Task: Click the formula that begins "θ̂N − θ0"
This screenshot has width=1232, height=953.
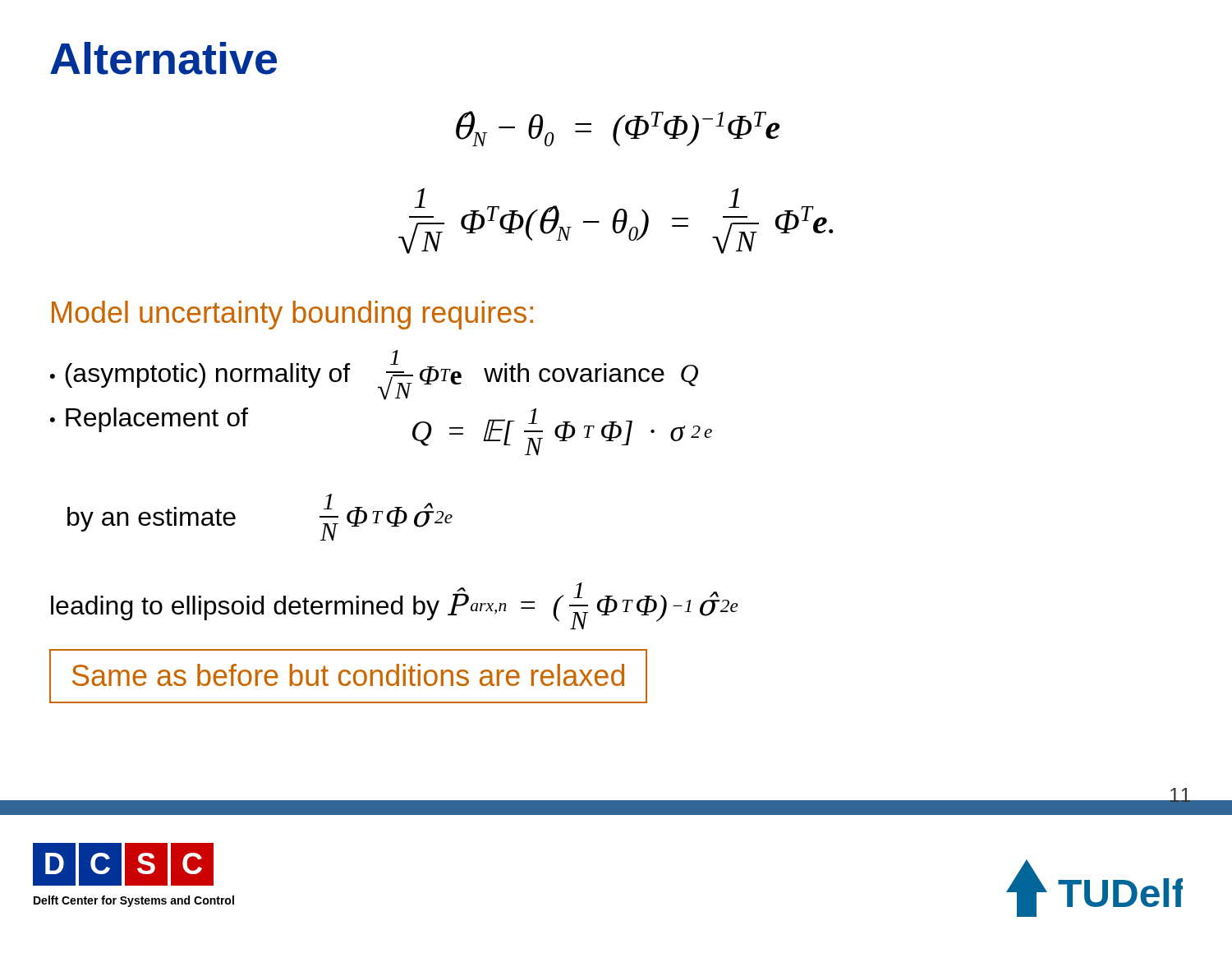Action: click(x=616, y=129)
